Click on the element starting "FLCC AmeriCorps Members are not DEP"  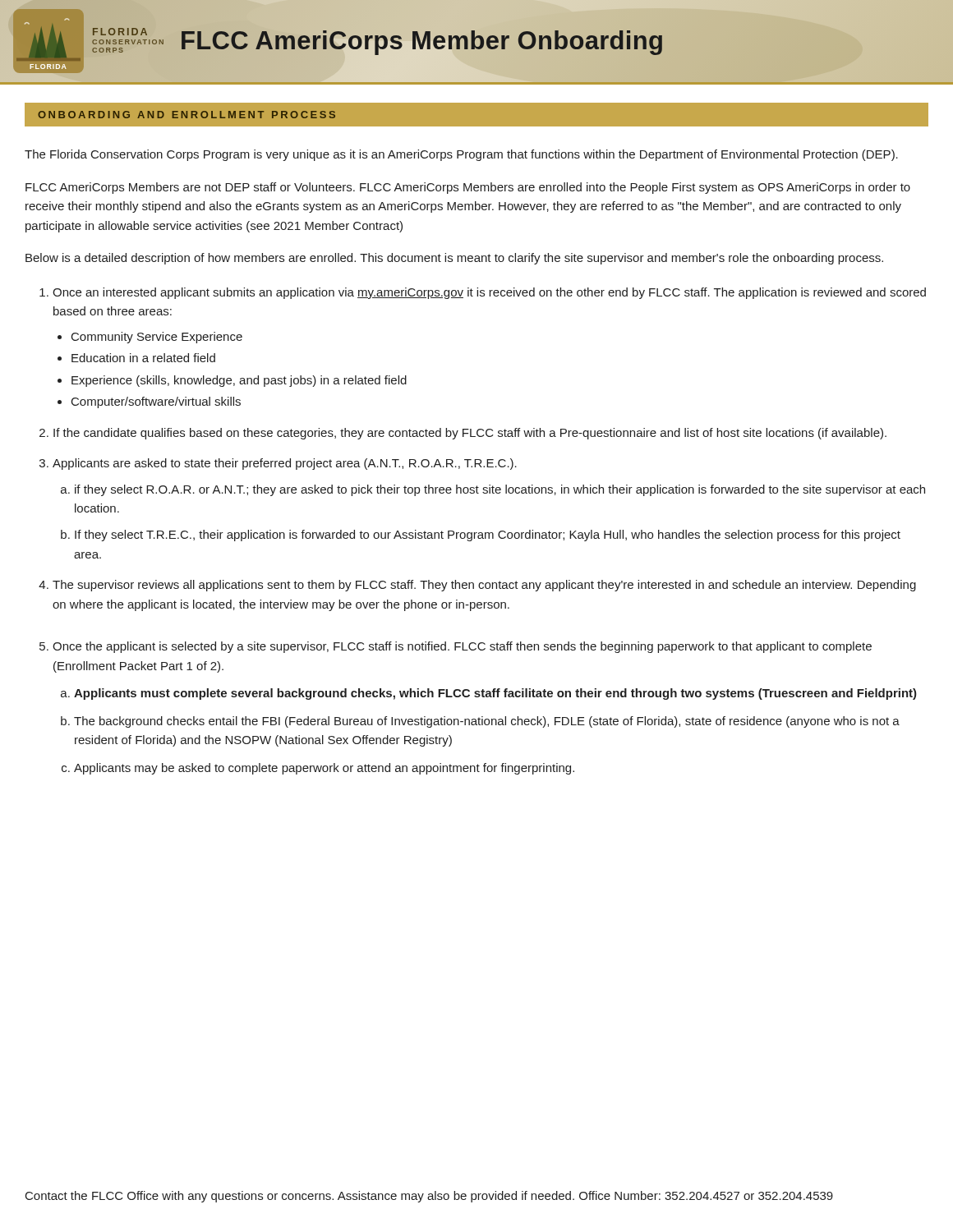(468, 206)
